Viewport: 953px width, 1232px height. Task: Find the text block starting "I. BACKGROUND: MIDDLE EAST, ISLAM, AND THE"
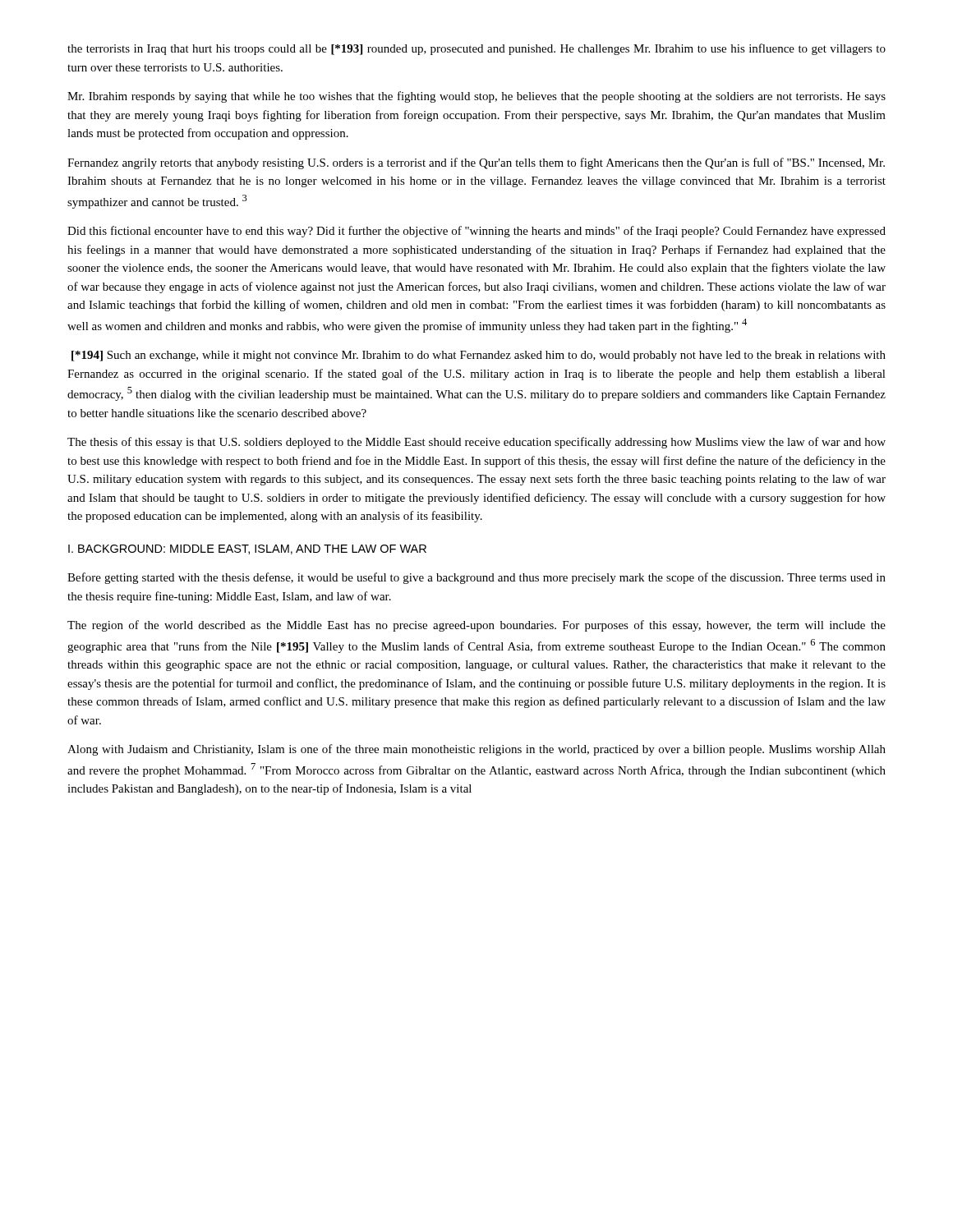pyautogui.click(x=247, y=549)
